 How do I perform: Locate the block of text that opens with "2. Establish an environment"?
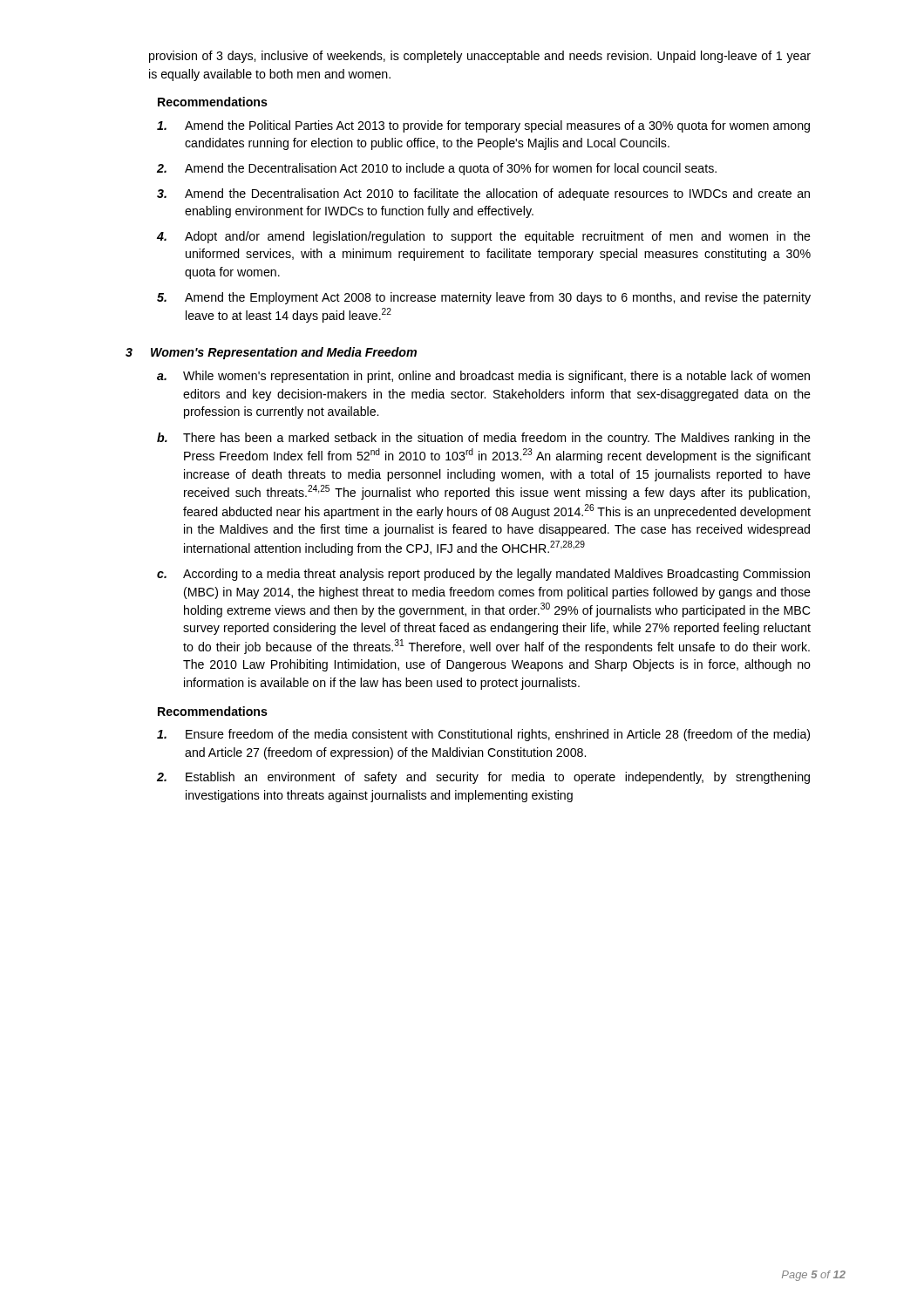pos(484,787)
